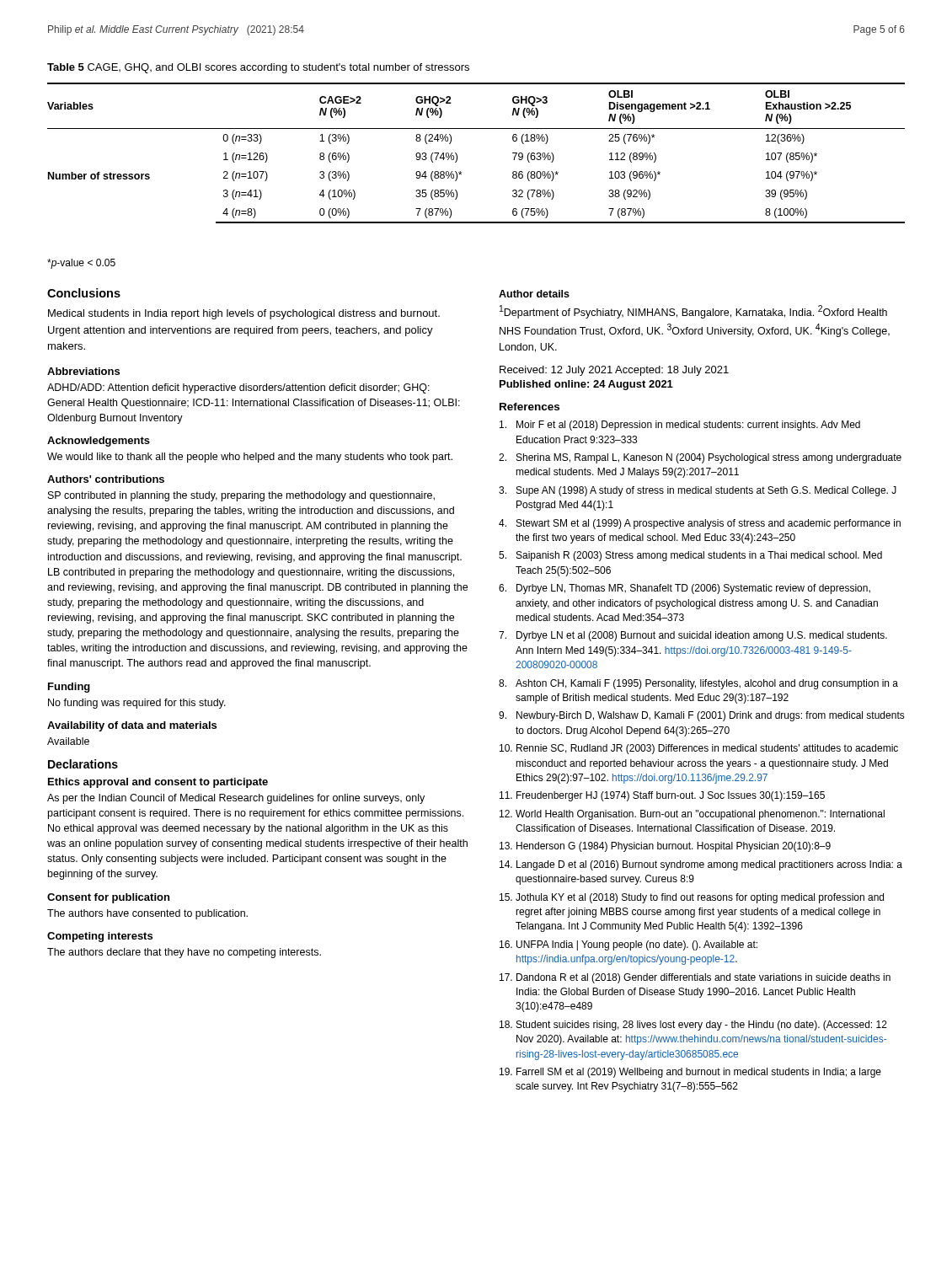This screenshot has width=952, height=1264.
Task: Navigate to the element starting "16. UNFPA India | Young people"
Action: 702,952
